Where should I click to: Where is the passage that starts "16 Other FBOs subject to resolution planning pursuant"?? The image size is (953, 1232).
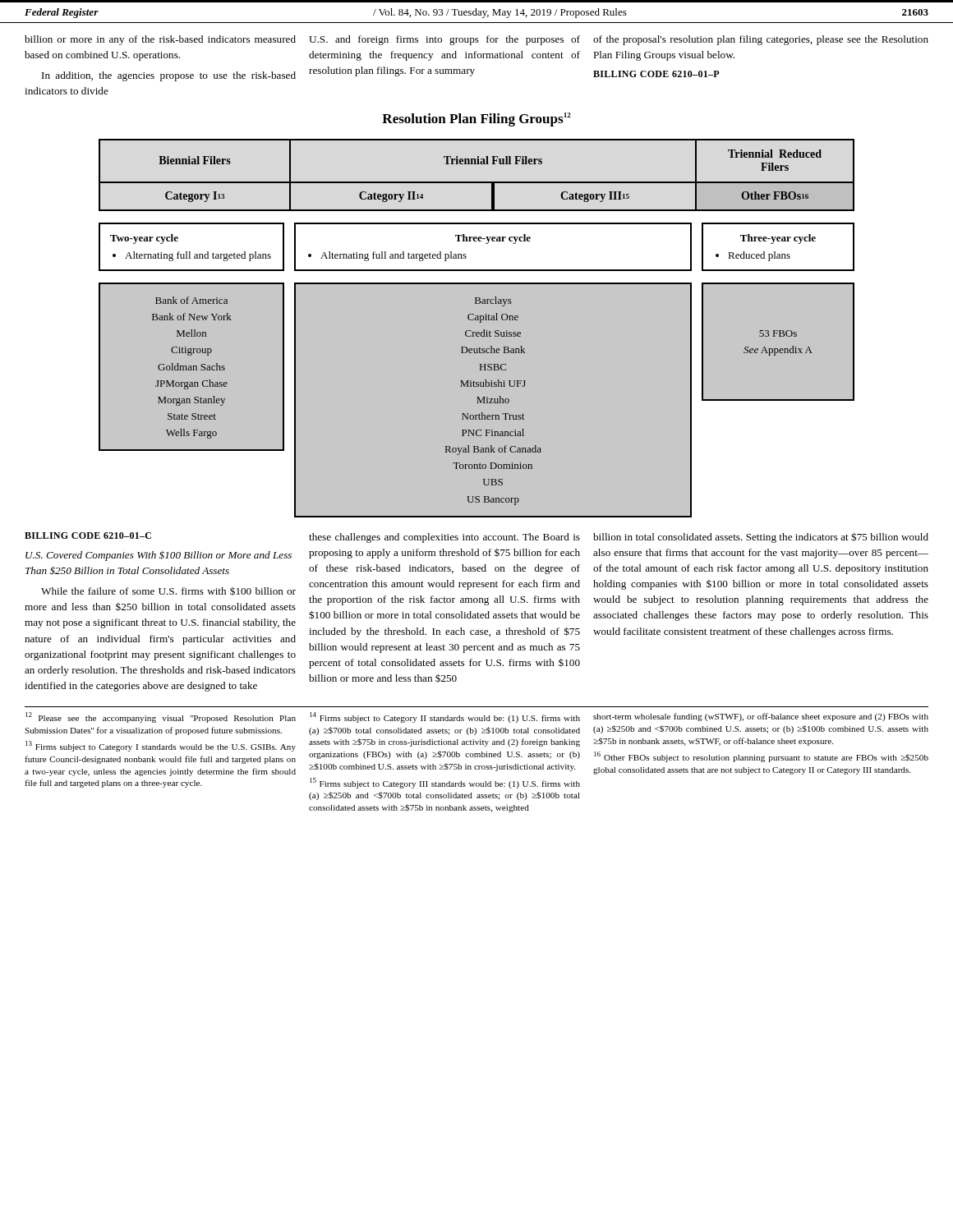click(761, 762)
